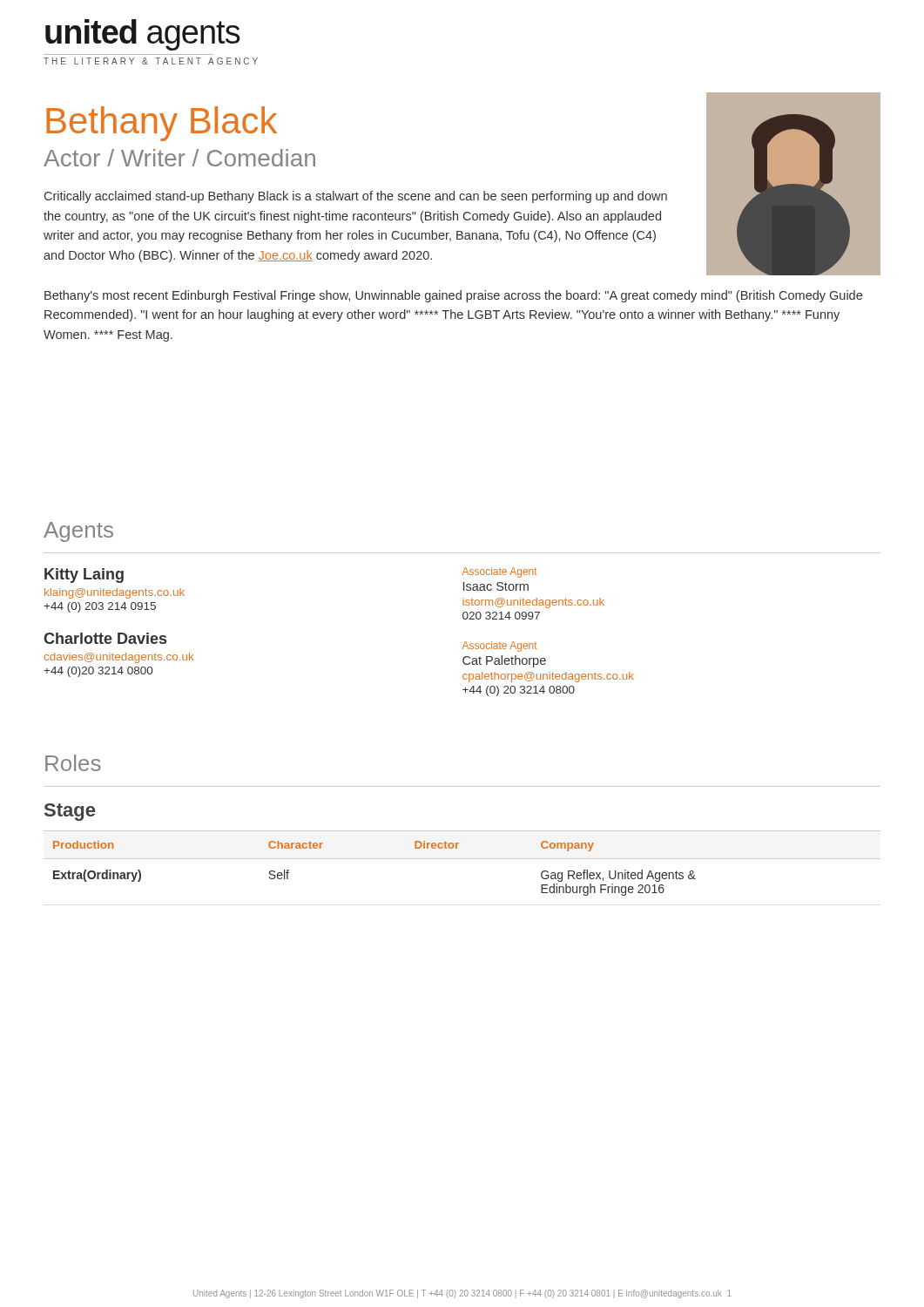Click on the logo

462,41
